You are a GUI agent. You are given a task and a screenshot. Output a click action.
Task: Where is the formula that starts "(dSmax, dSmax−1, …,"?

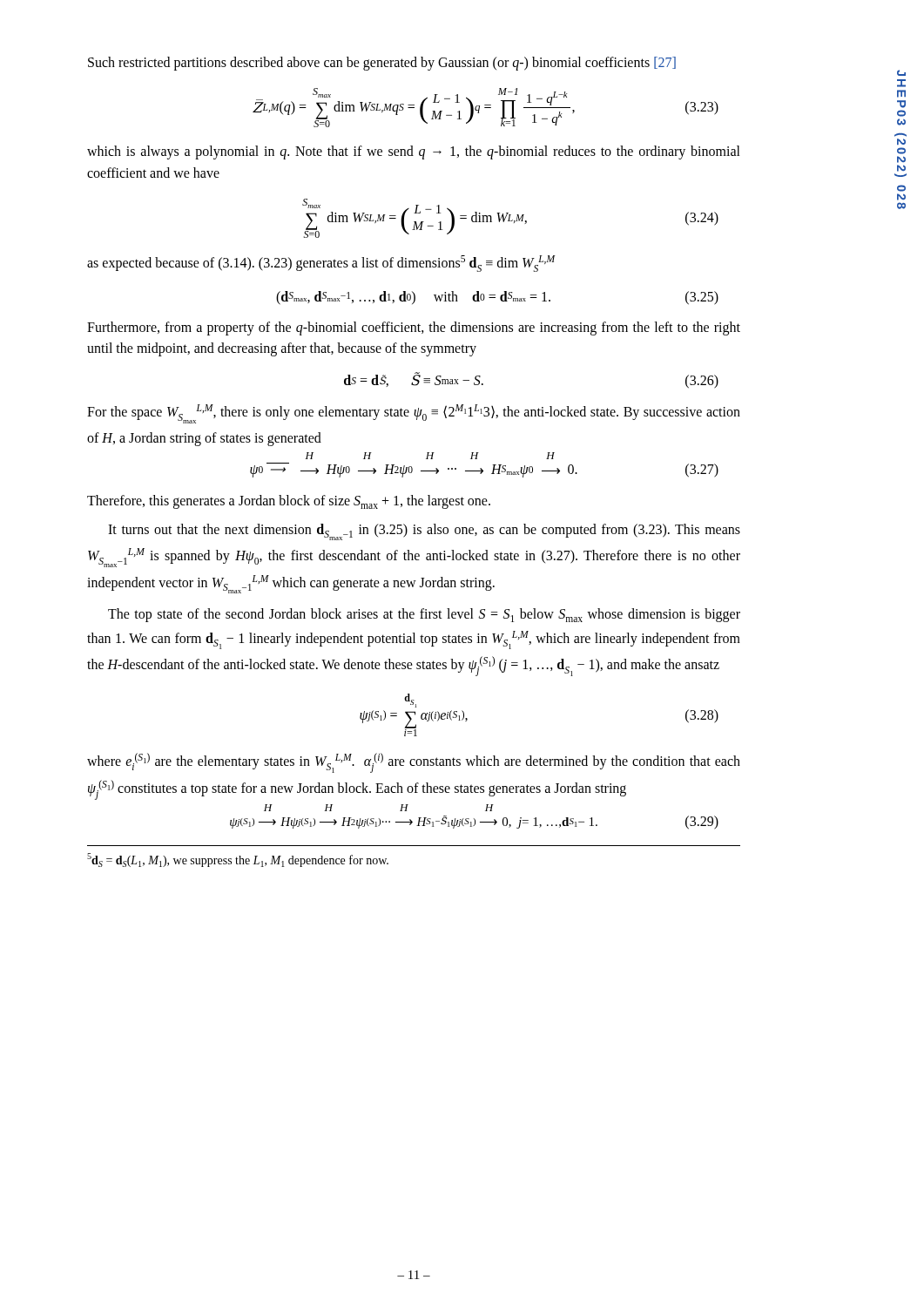[414, 297]
